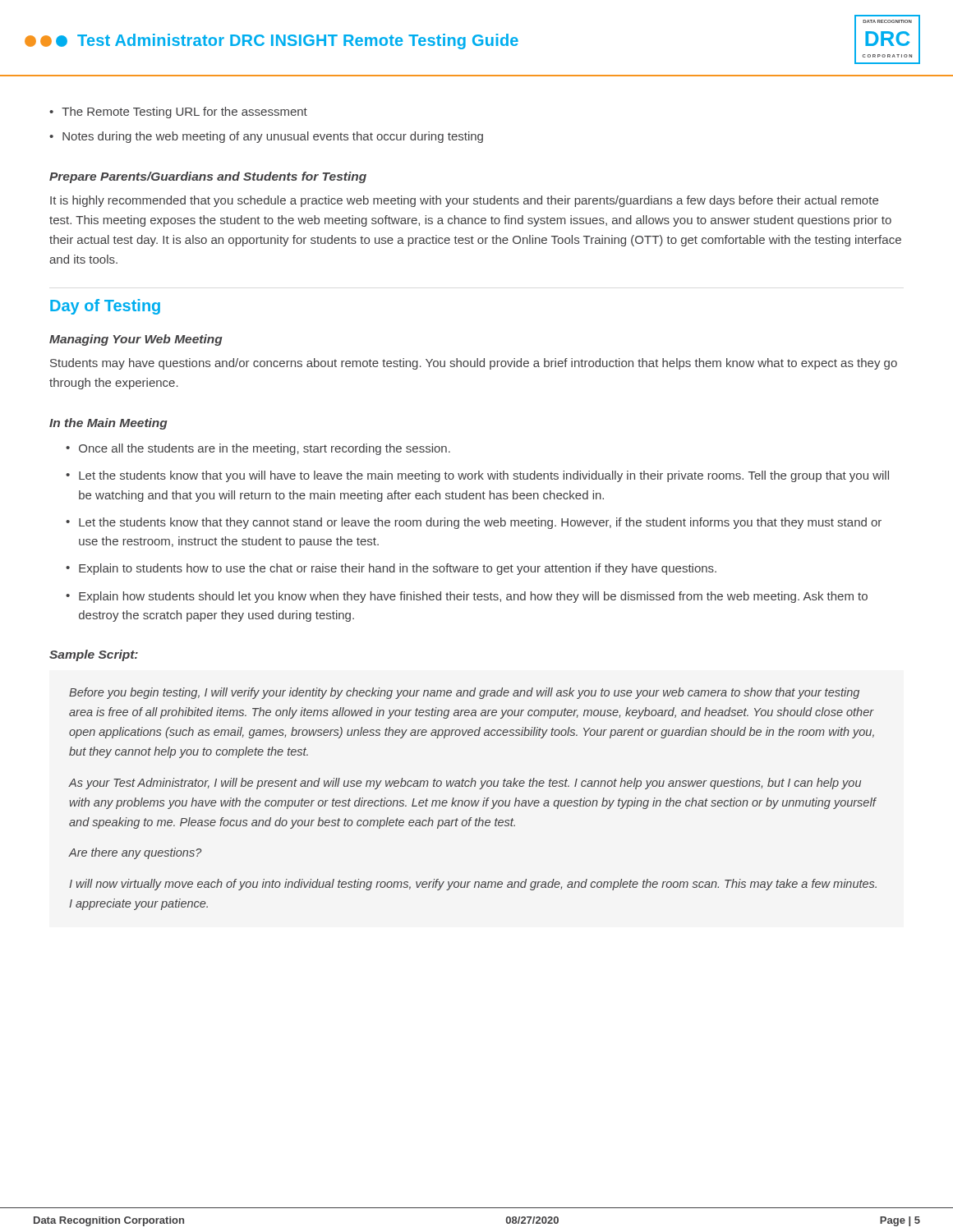The height and width of the screenshot is (1232, 953).
Task: Locate the region starting "• Explain how students should let you know"
Action: [x=485, y=605]
